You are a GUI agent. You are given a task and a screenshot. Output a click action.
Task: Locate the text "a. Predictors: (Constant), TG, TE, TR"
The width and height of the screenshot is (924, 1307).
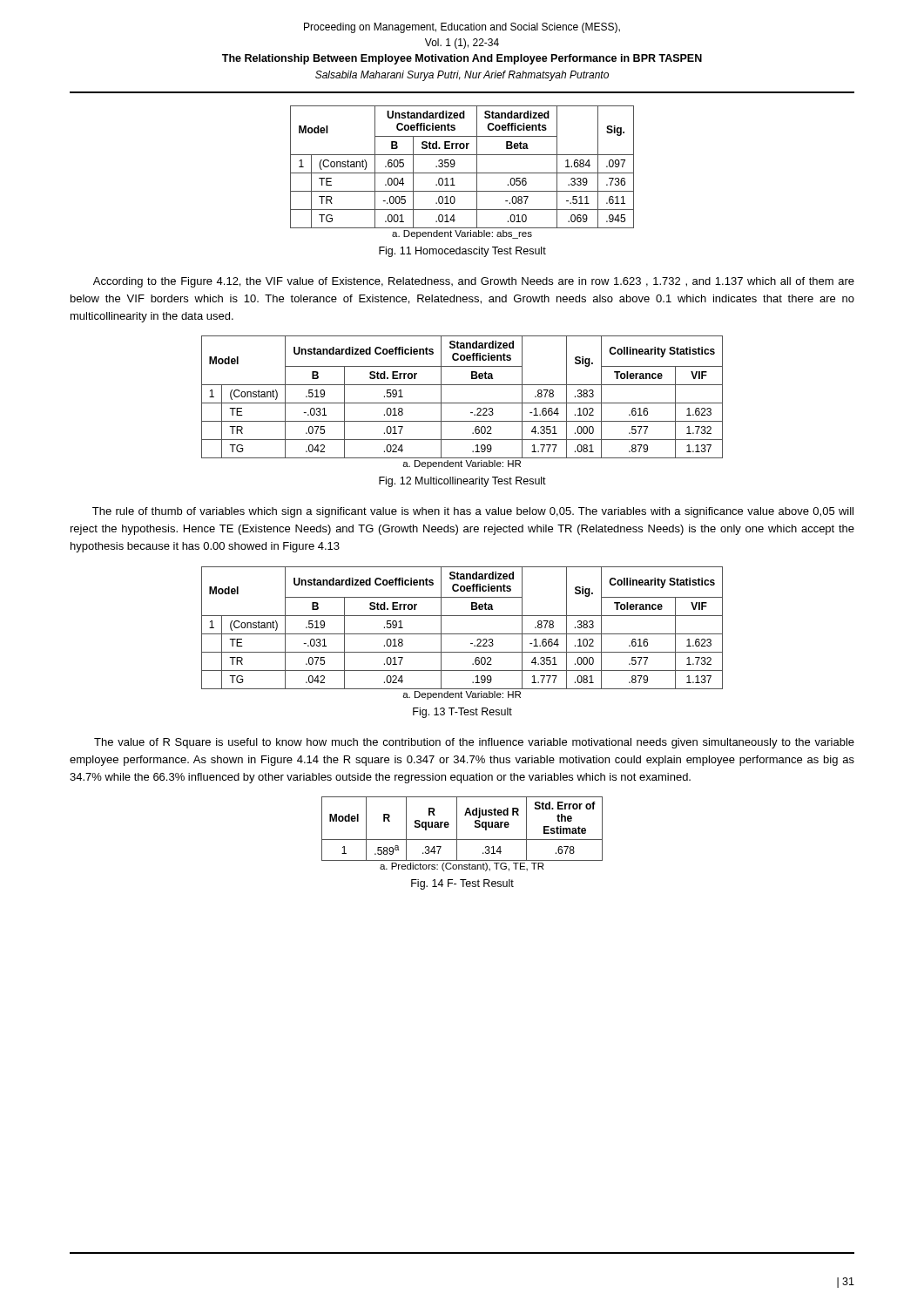462,866
